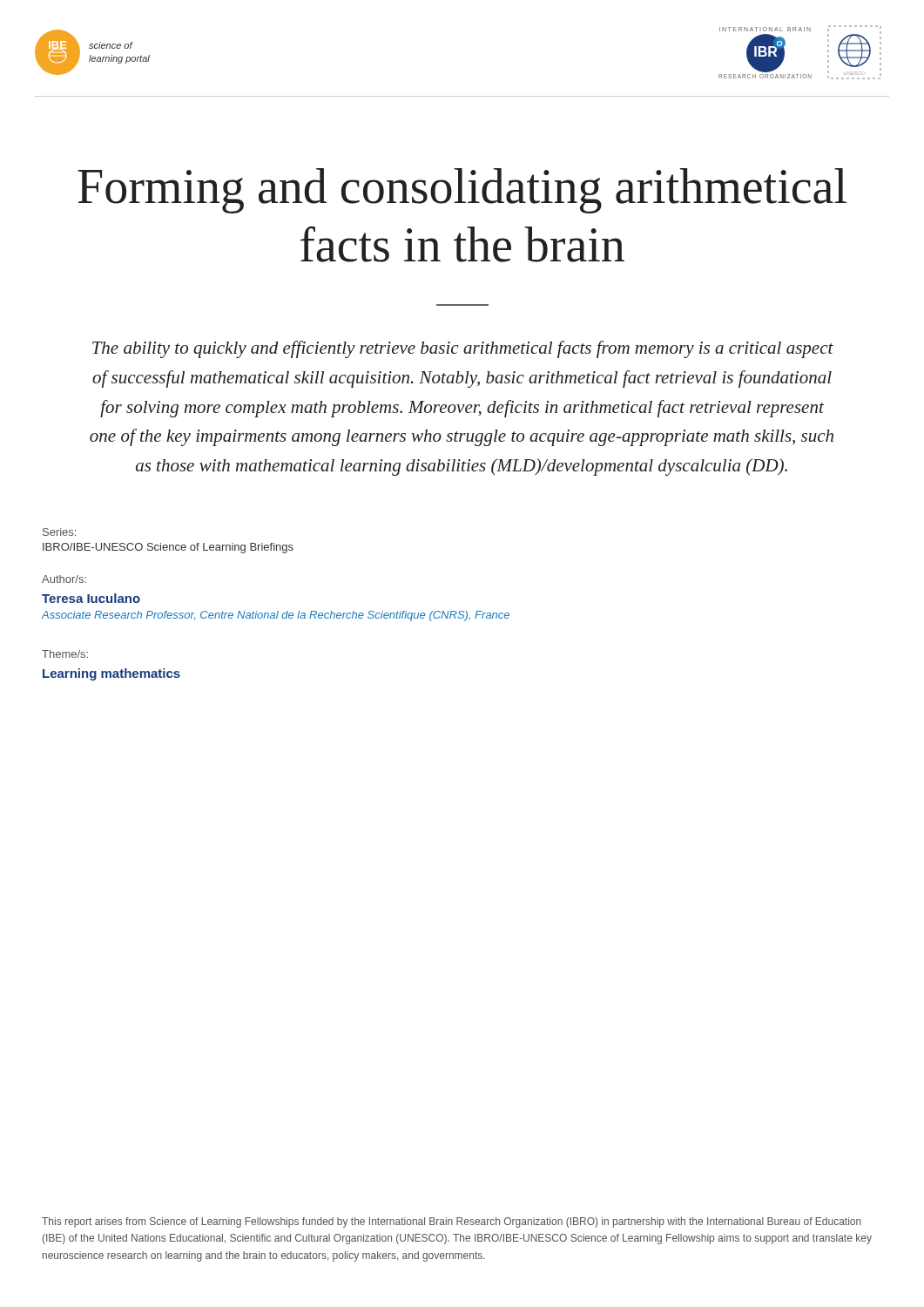
Task: Find the text containing "Theme/s: Learning mathematics"
Action: coord(65,654)
